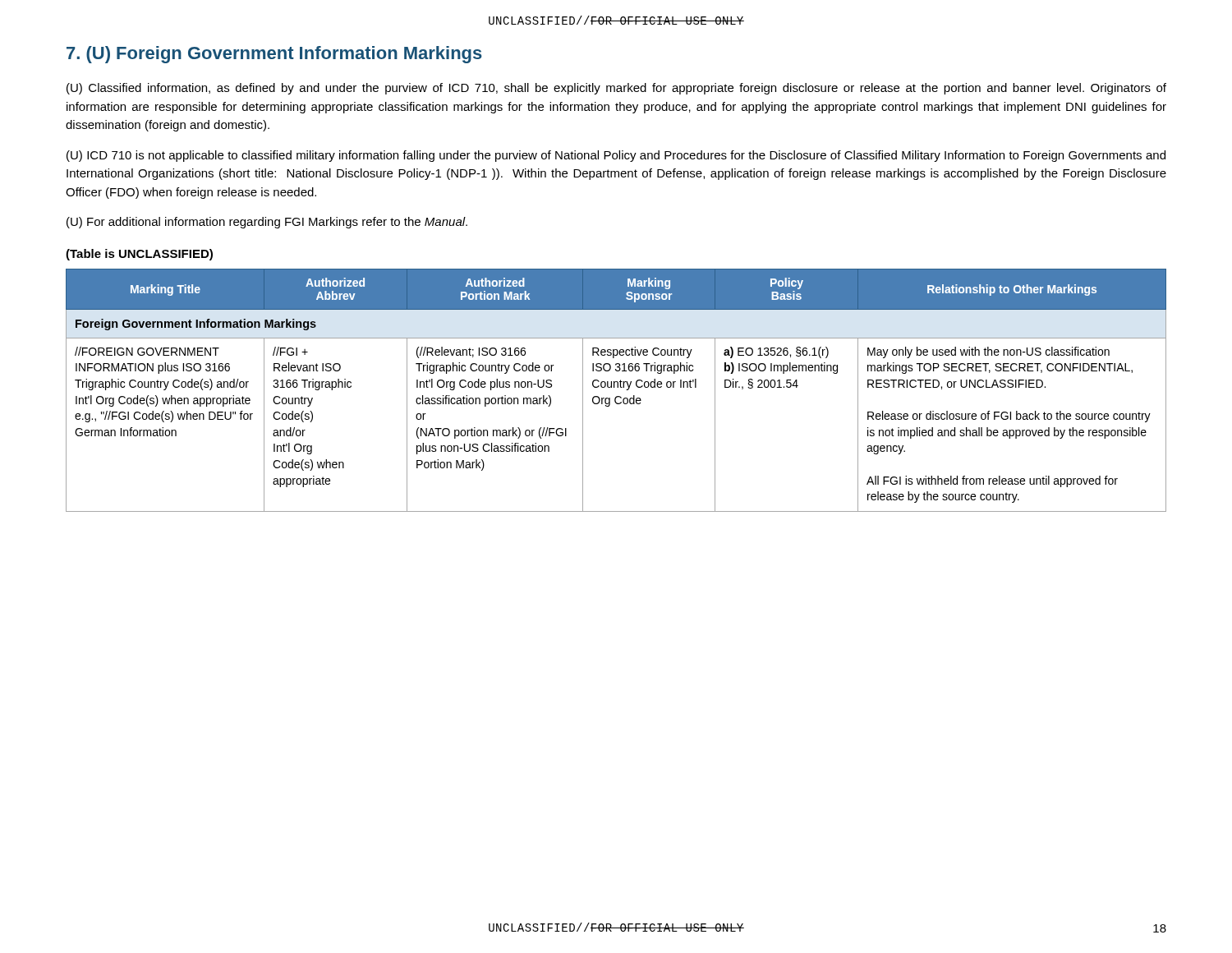1232x953 pixels.
Task: Click on the text block with the text "(U) Classified information,"
Action: (x=616, y=106)
